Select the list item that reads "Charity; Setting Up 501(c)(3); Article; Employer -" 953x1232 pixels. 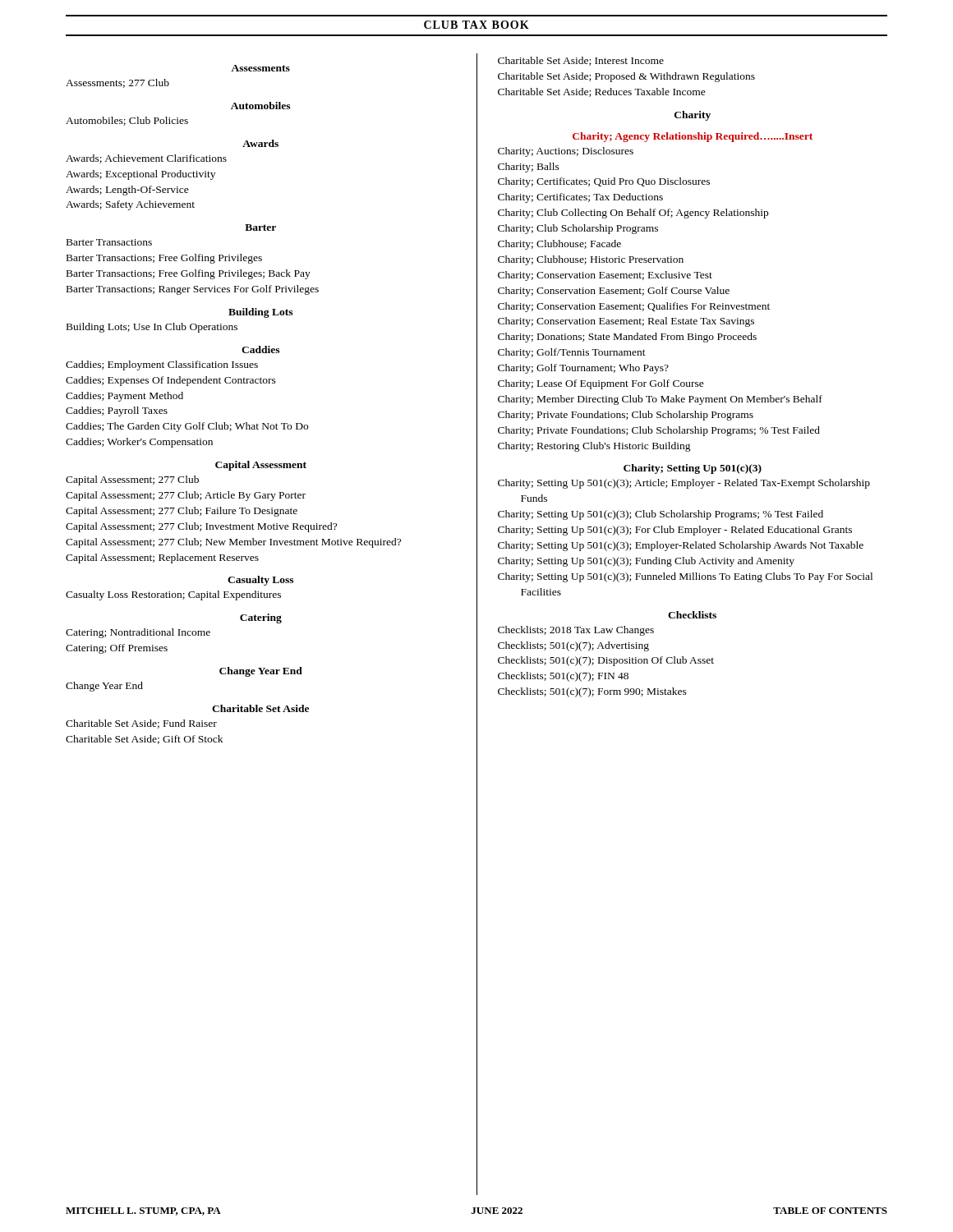684,491
